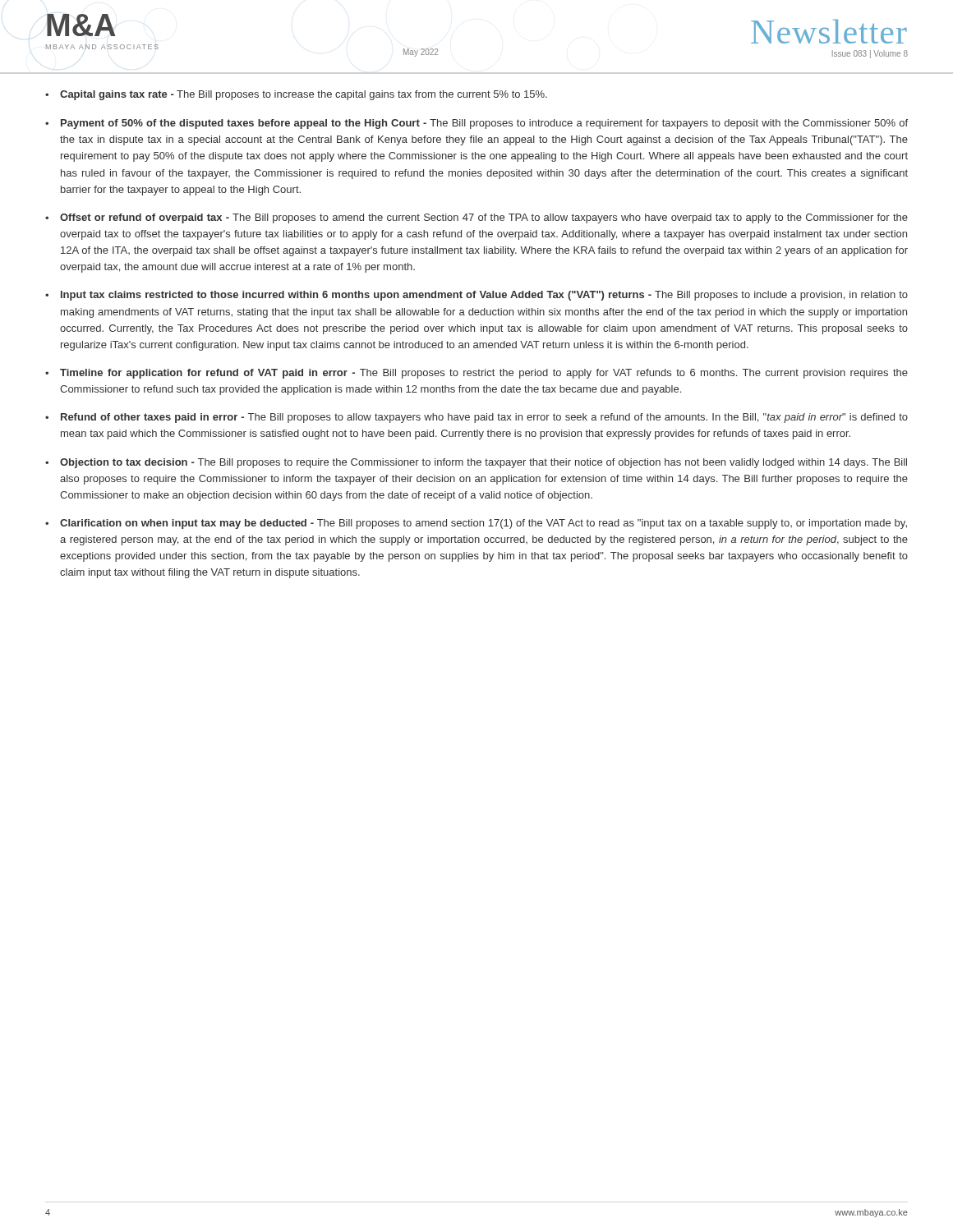The height and width of the screenshot is (1232, 953).
Task: Select the passage starting "• Objection to tax decision - The Bill"
Action: [x=476, y=479]
